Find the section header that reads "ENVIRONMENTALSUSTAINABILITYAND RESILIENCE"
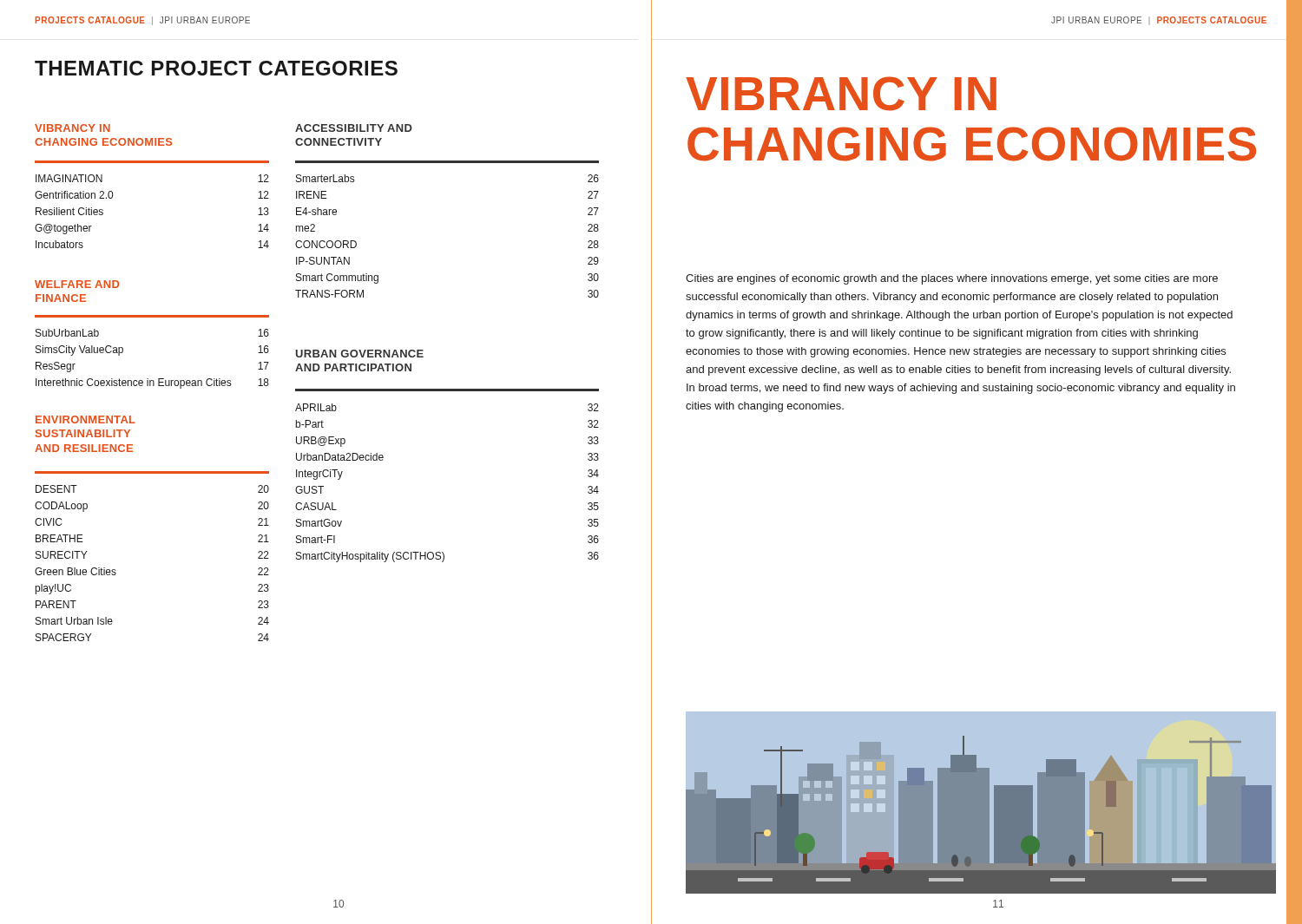Viewport: 1302px width, 924px height. pyautogui.click(x=85, y=434)
